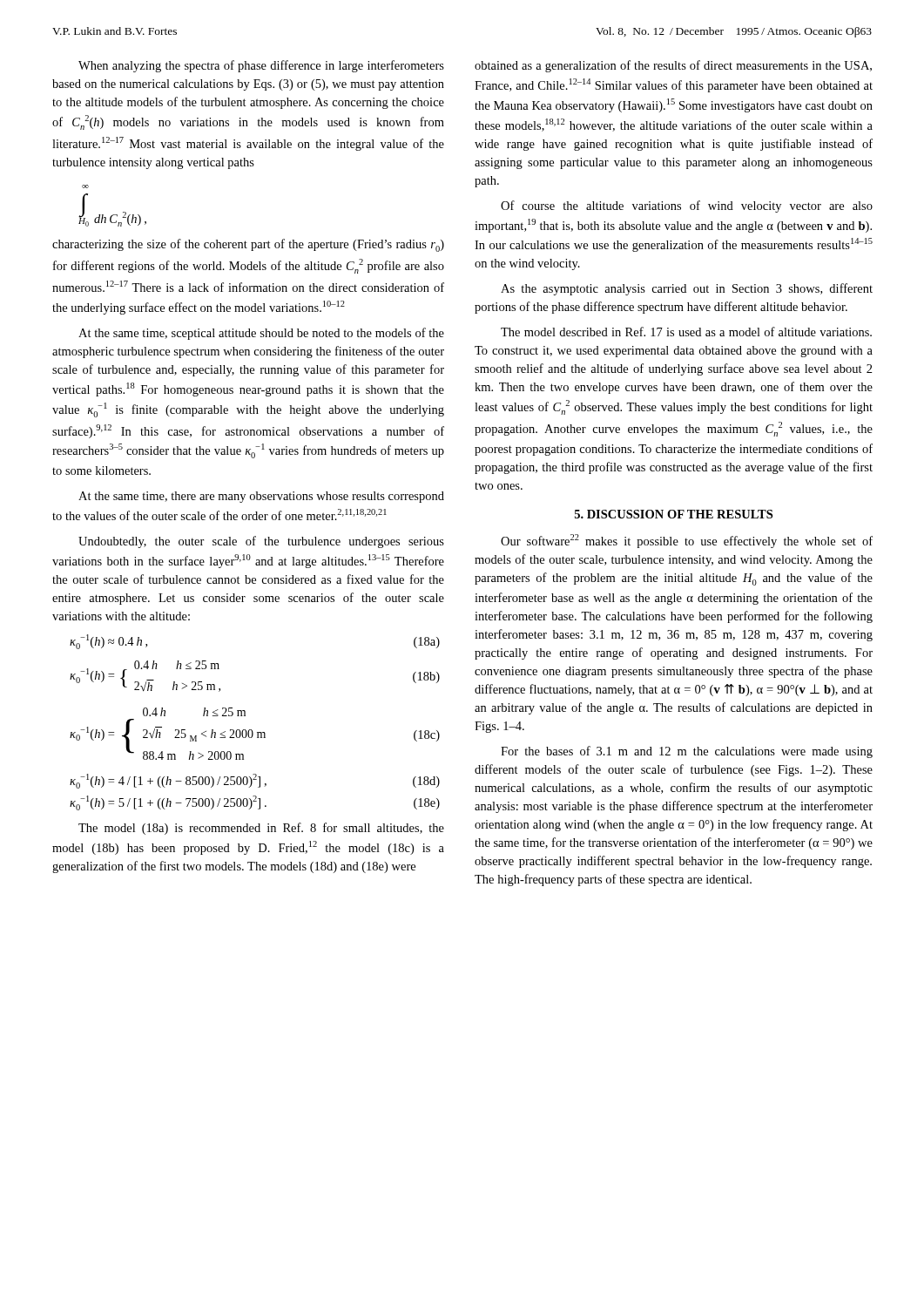Select the formula containing "∞ ∫ H0 dh"

[x=113, y=204]
